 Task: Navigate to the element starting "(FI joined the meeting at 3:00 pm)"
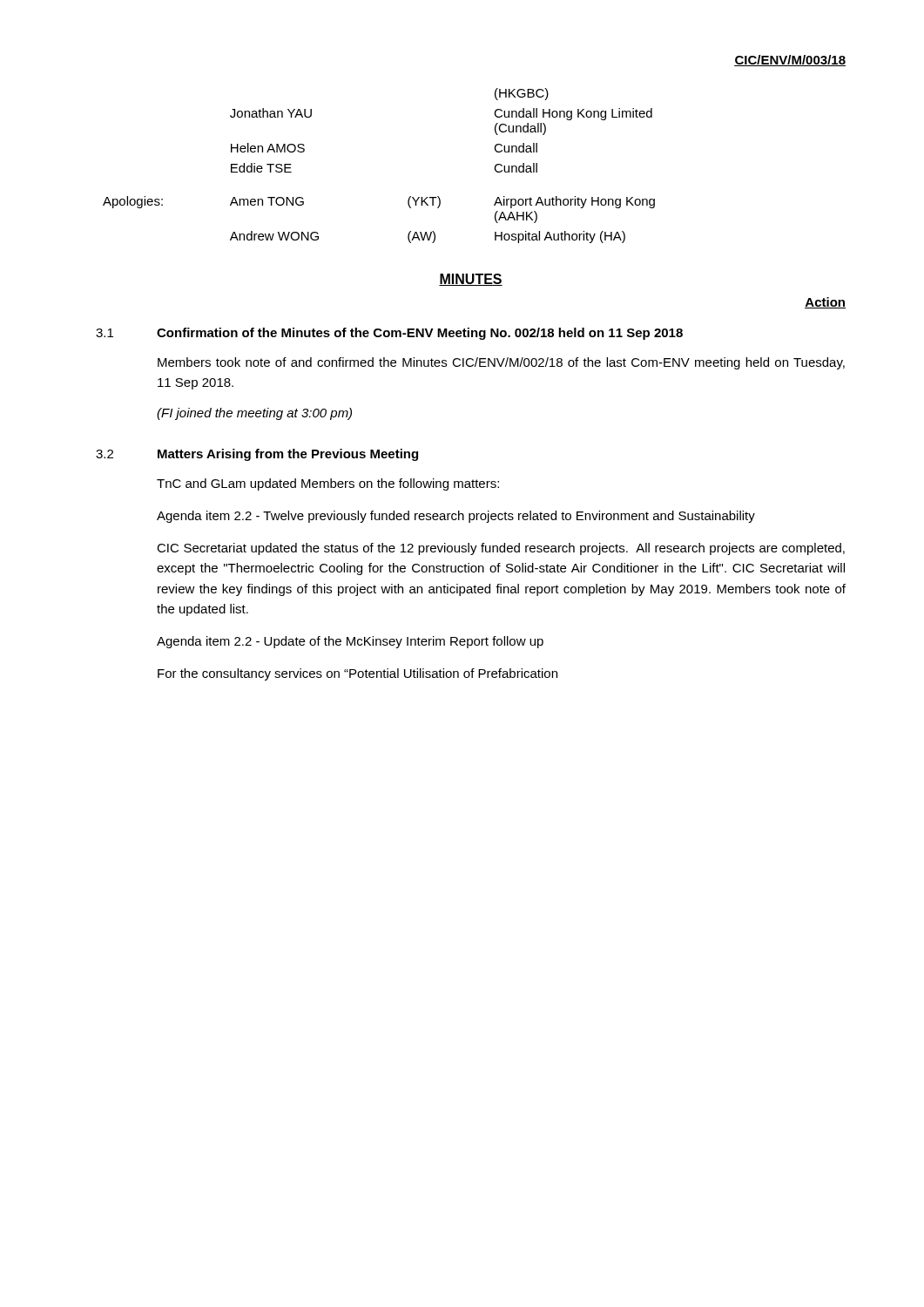pyautogui.click(x=255, y=412)
